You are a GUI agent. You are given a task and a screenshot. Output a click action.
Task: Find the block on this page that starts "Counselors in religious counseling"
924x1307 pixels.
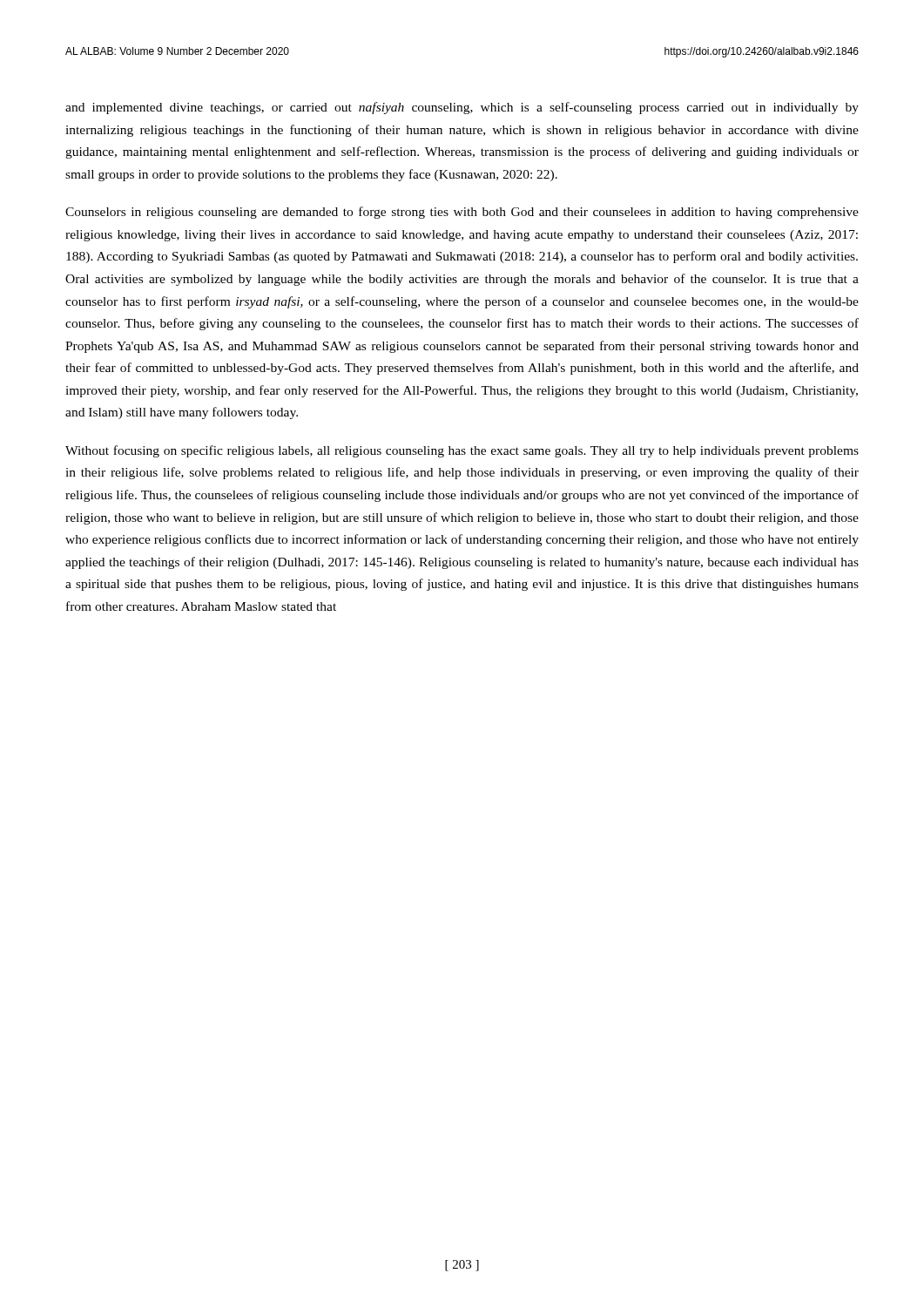462,312
